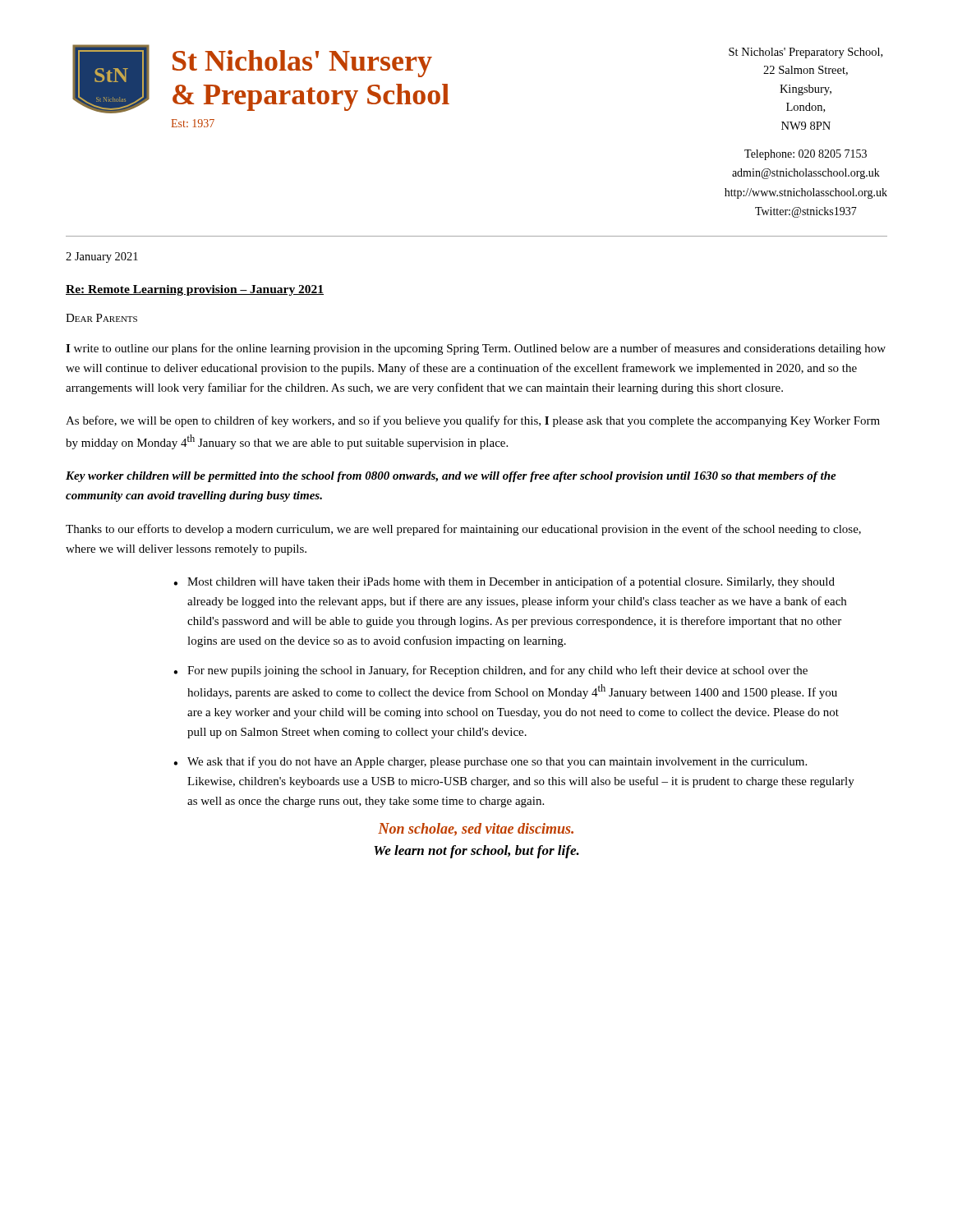Select the text starting "Dear Parents"
The image size is (953, 1232).
(102, 318)
